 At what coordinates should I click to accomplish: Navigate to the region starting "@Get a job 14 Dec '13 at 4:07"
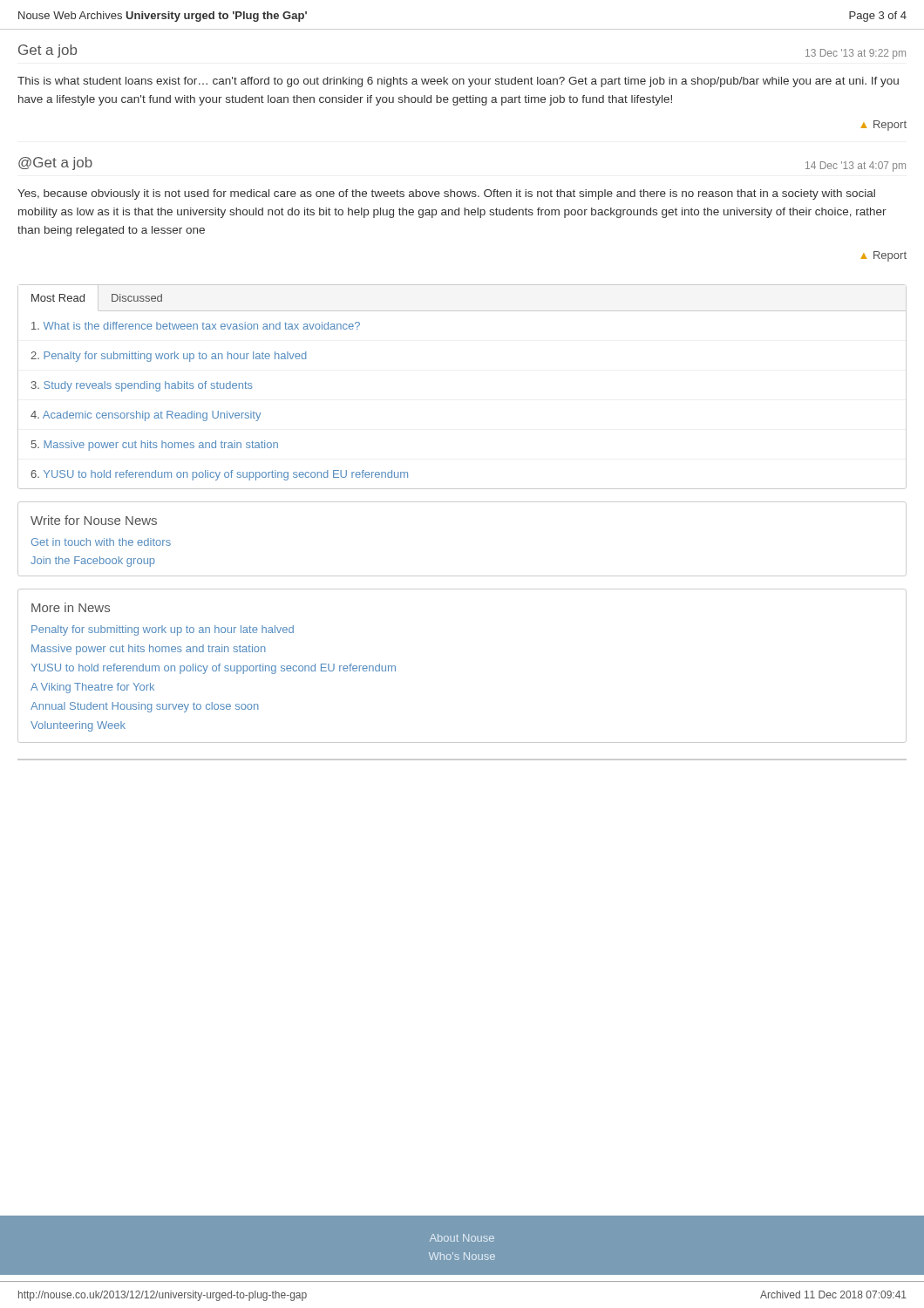point(54,164)
